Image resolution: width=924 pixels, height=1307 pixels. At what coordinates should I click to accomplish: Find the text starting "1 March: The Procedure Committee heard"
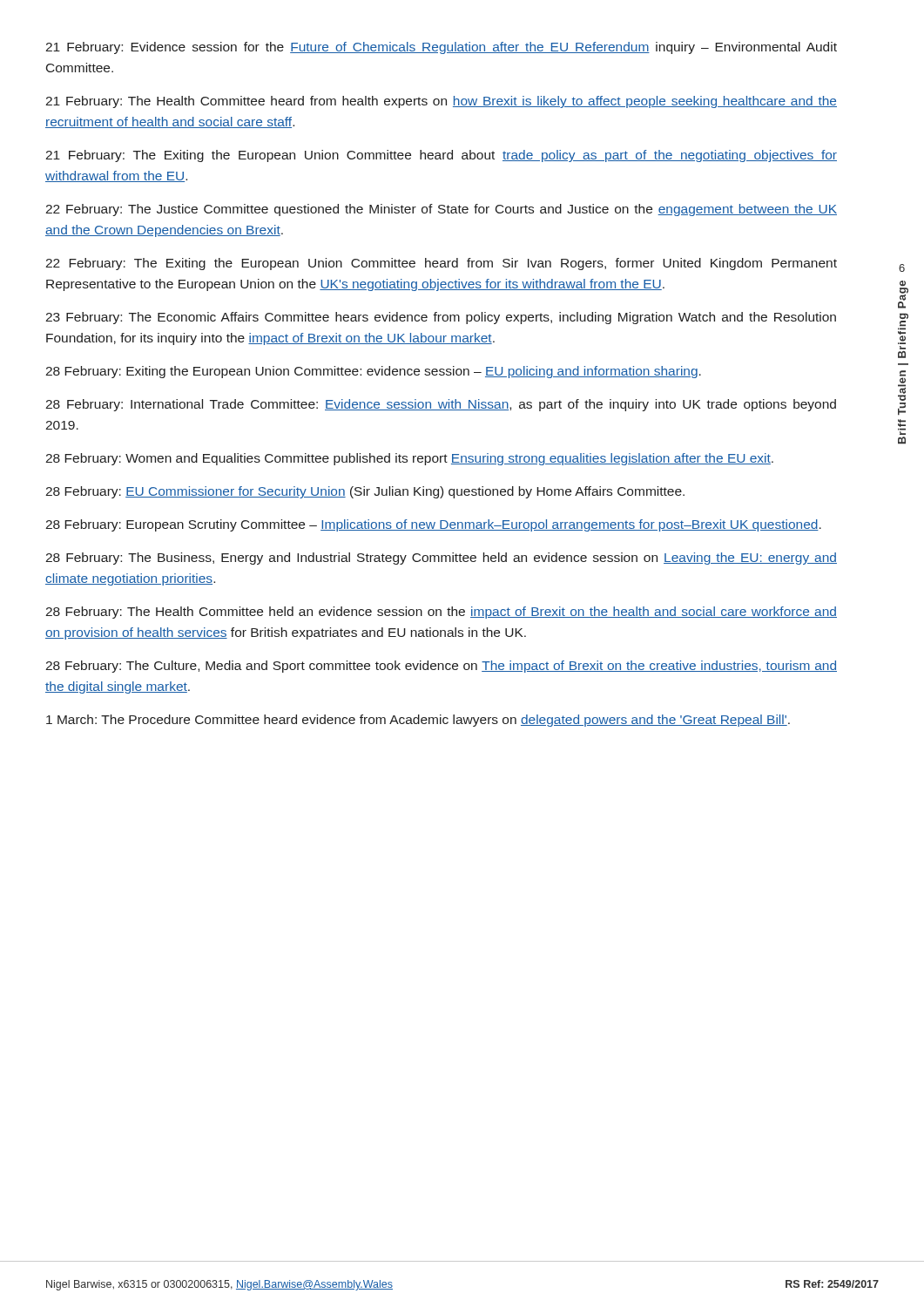click(x=418, y=720)
